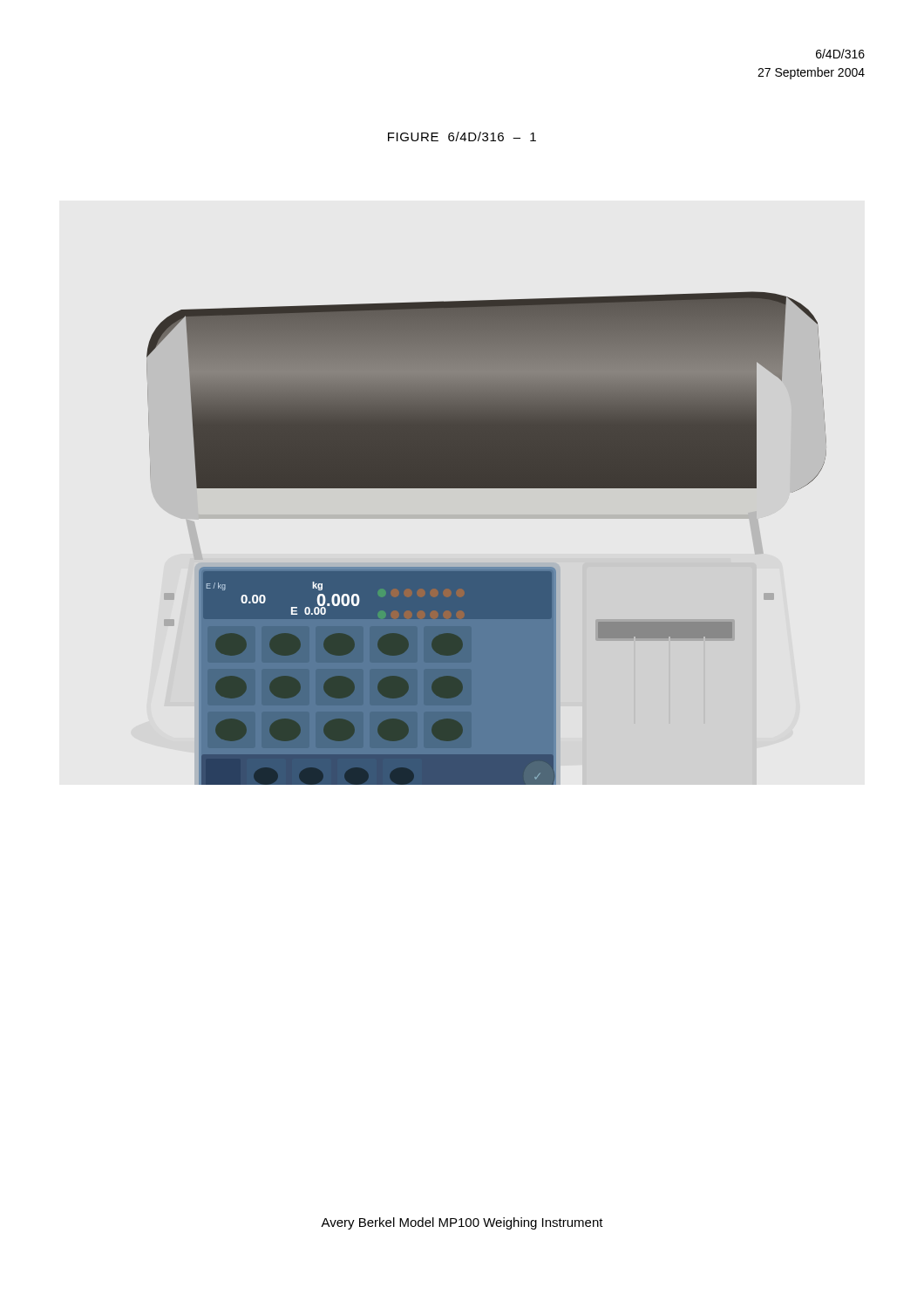Select the photo
The image size is (924, 1308).
point(462,493)
